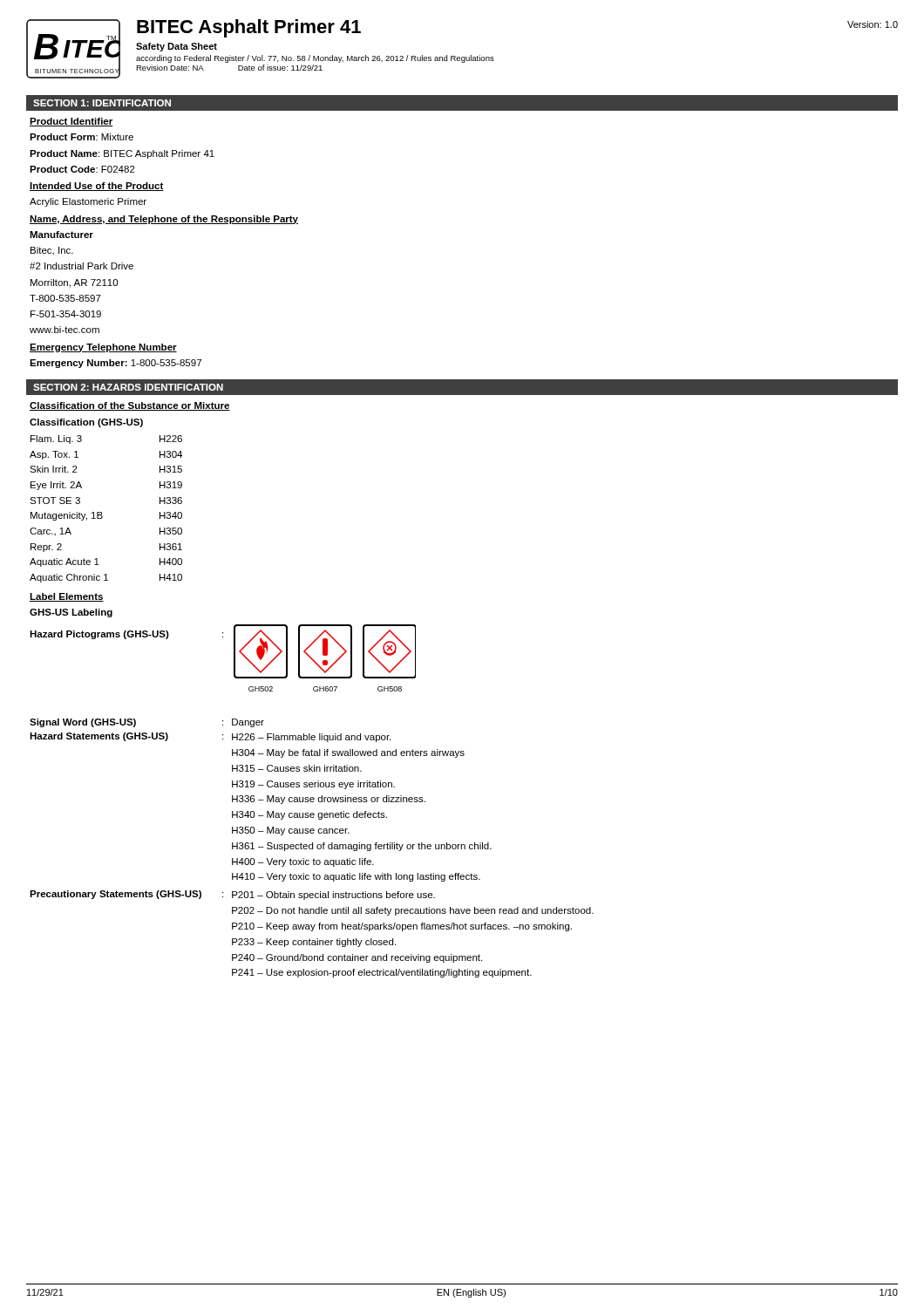Select the table that reads "Mutagenicity, 1B"
924x1308 pixels.
[x=462, y=501]
